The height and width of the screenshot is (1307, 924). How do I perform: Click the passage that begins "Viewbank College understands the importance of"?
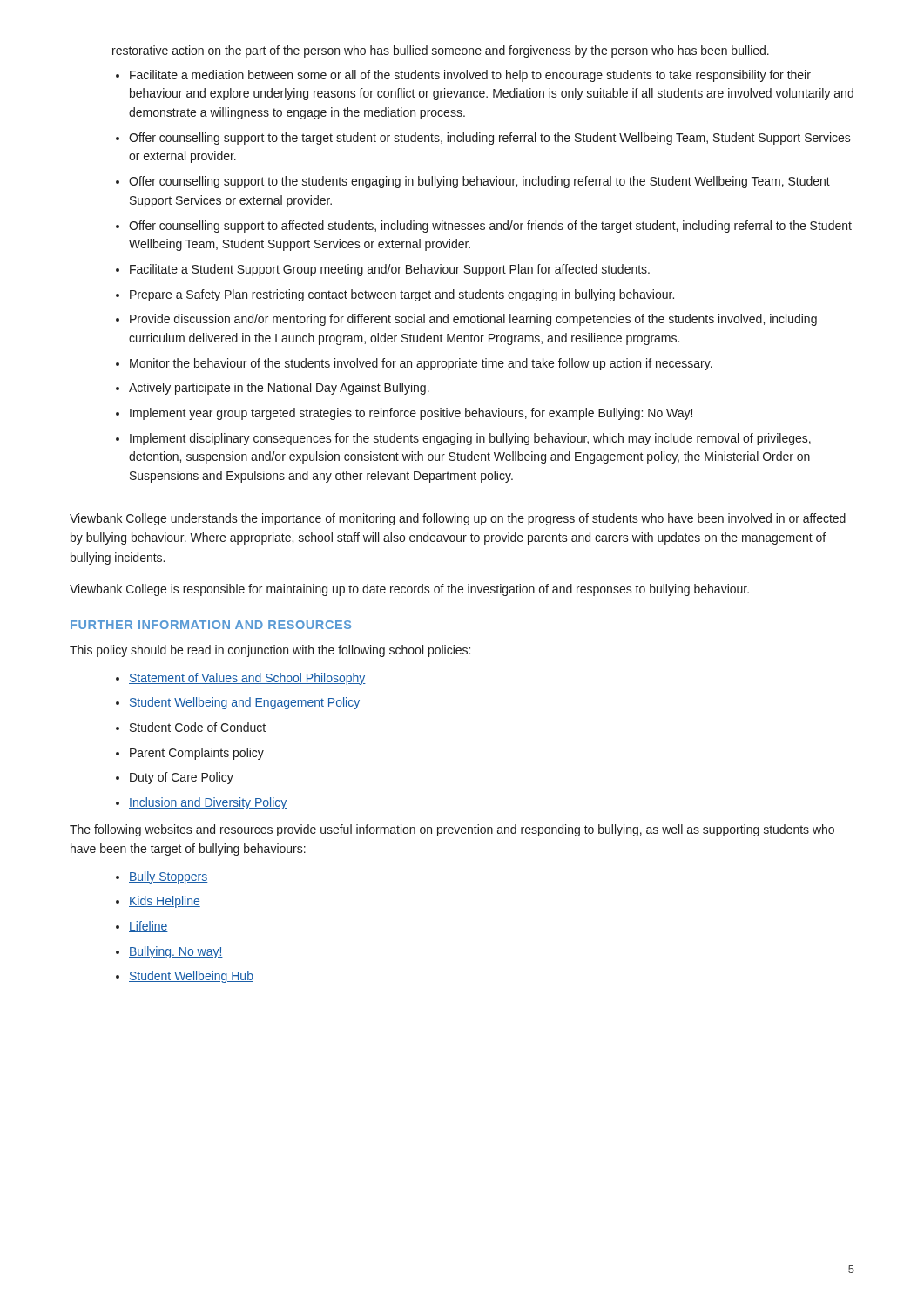(458, 538)
